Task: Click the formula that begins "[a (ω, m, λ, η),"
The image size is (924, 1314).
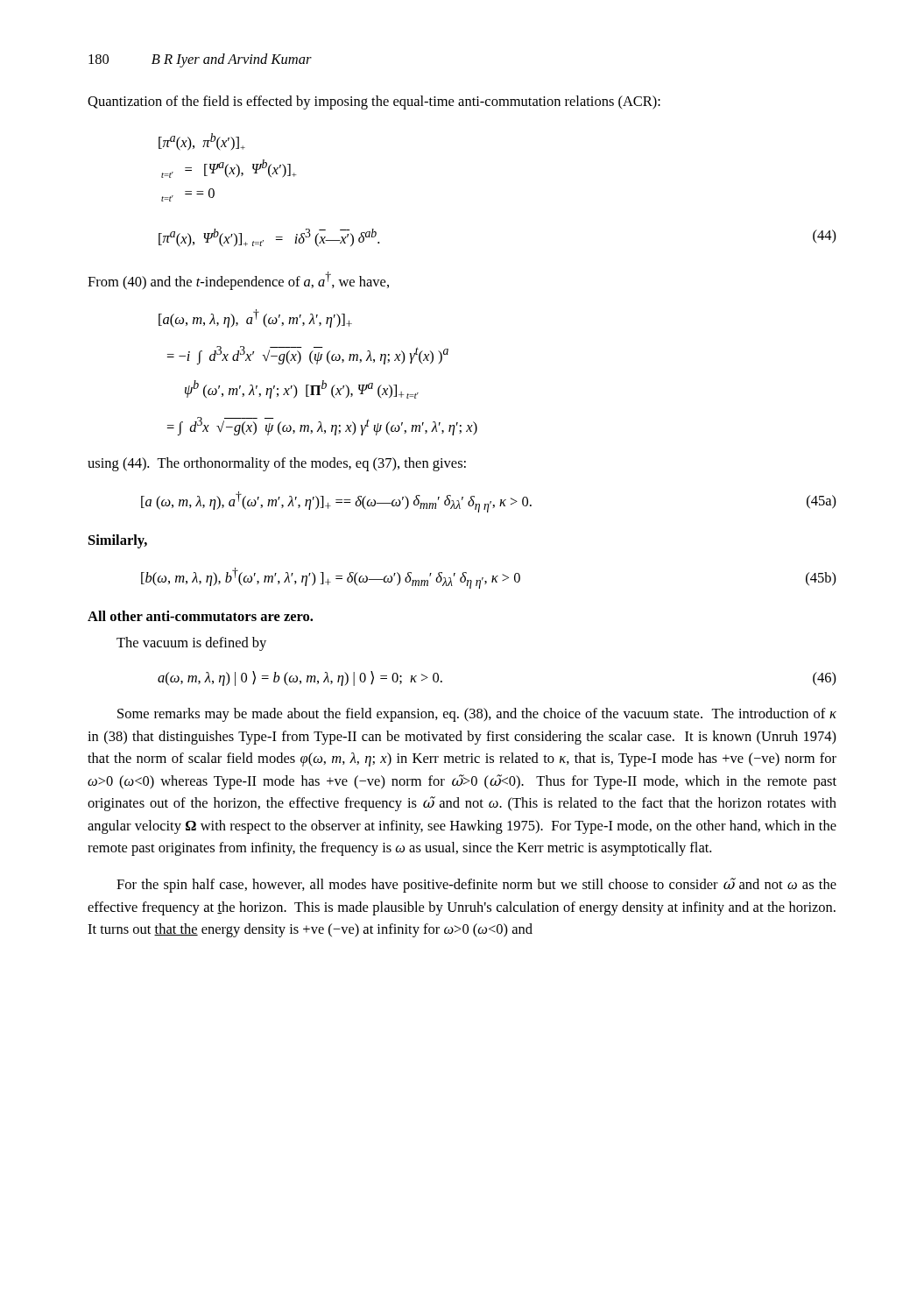Action: point(488,501)
